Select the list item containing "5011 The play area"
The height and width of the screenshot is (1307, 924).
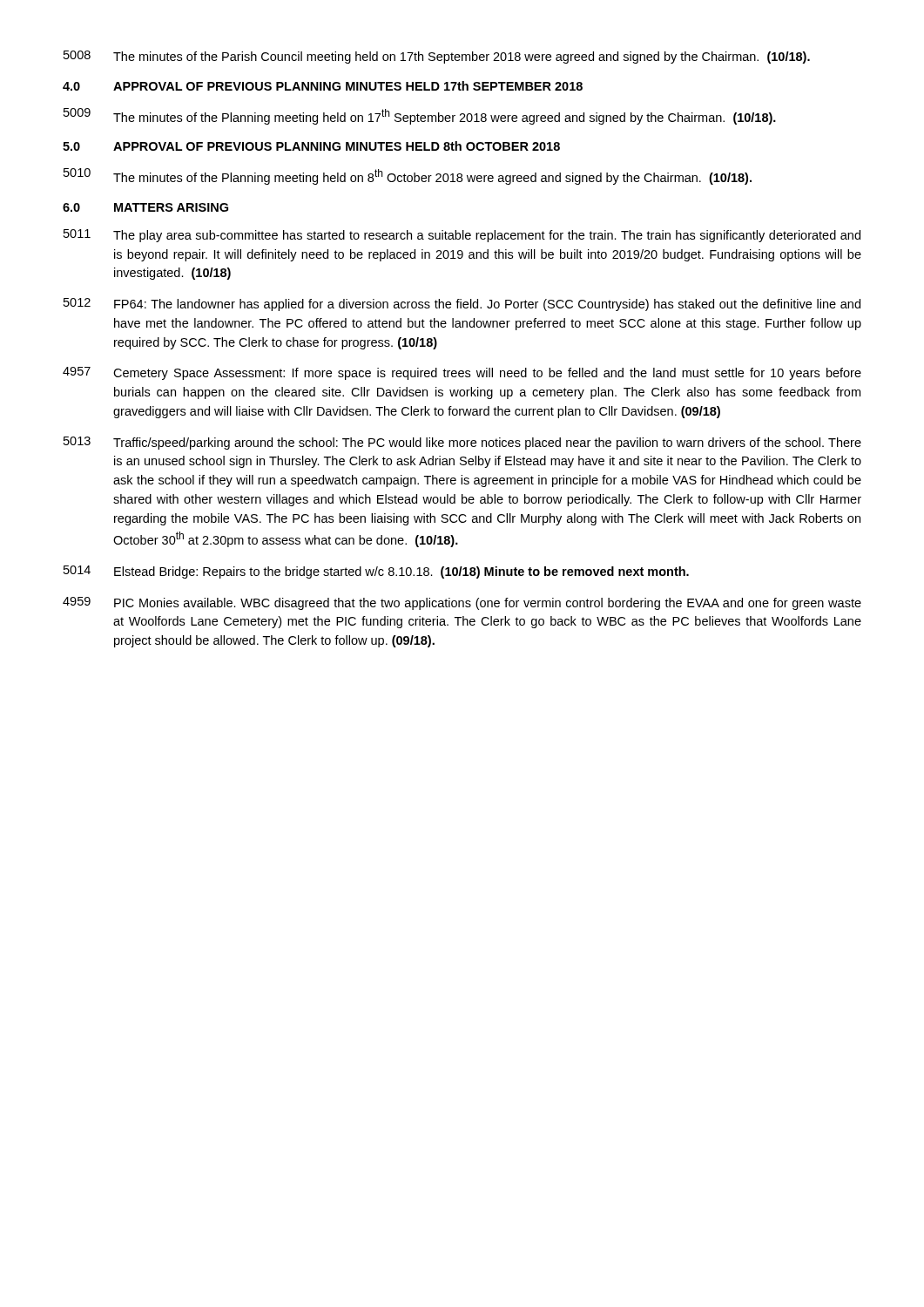click(x=462, y=255)
